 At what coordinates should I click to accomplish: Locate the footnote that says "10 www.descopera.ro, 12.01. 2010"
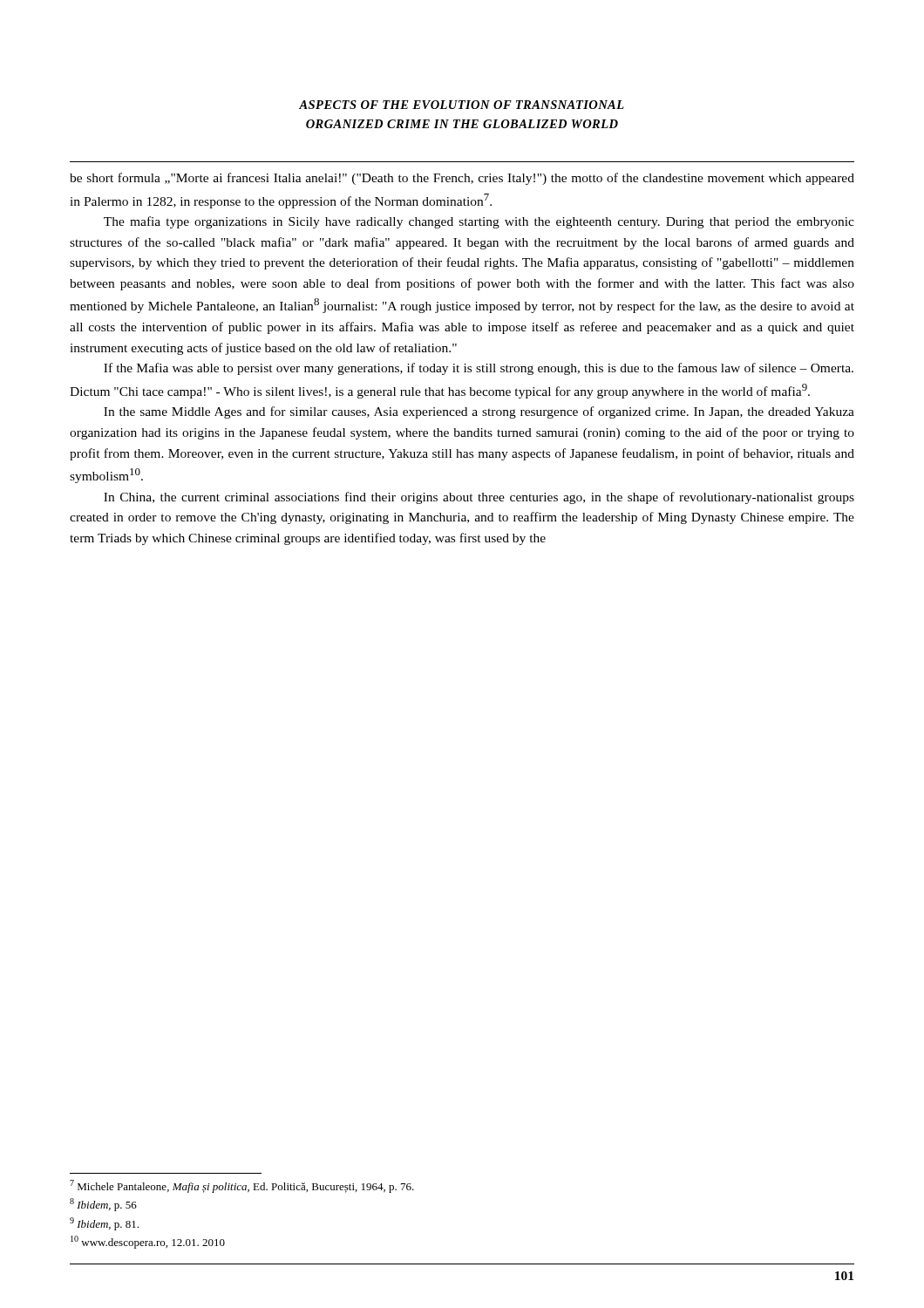(148, 1242)
